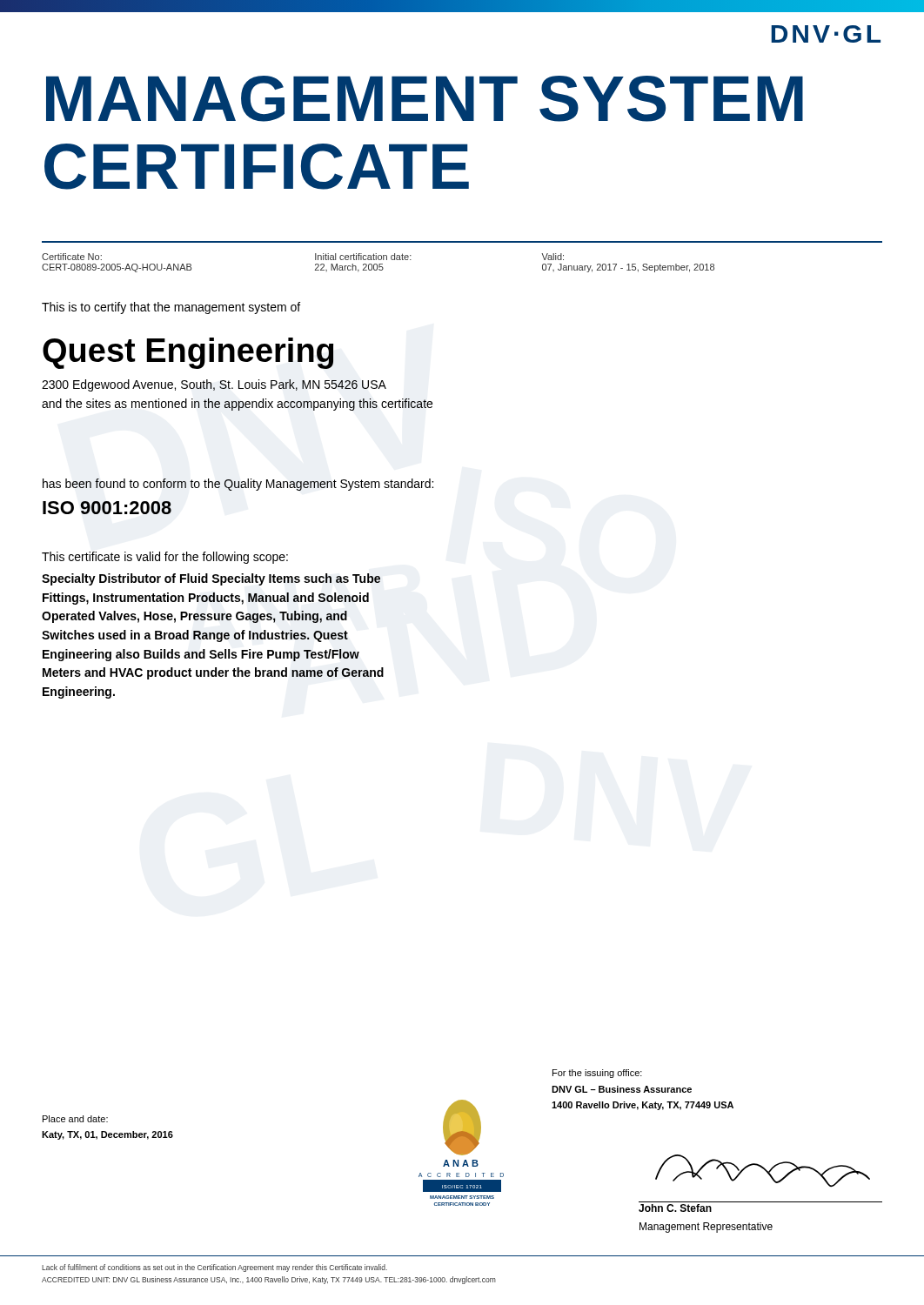The height and width of the screenshot is (1305, 924).
Task: Locate the text block that reads "has been found to conform"
Action: [x=238, y=484]
